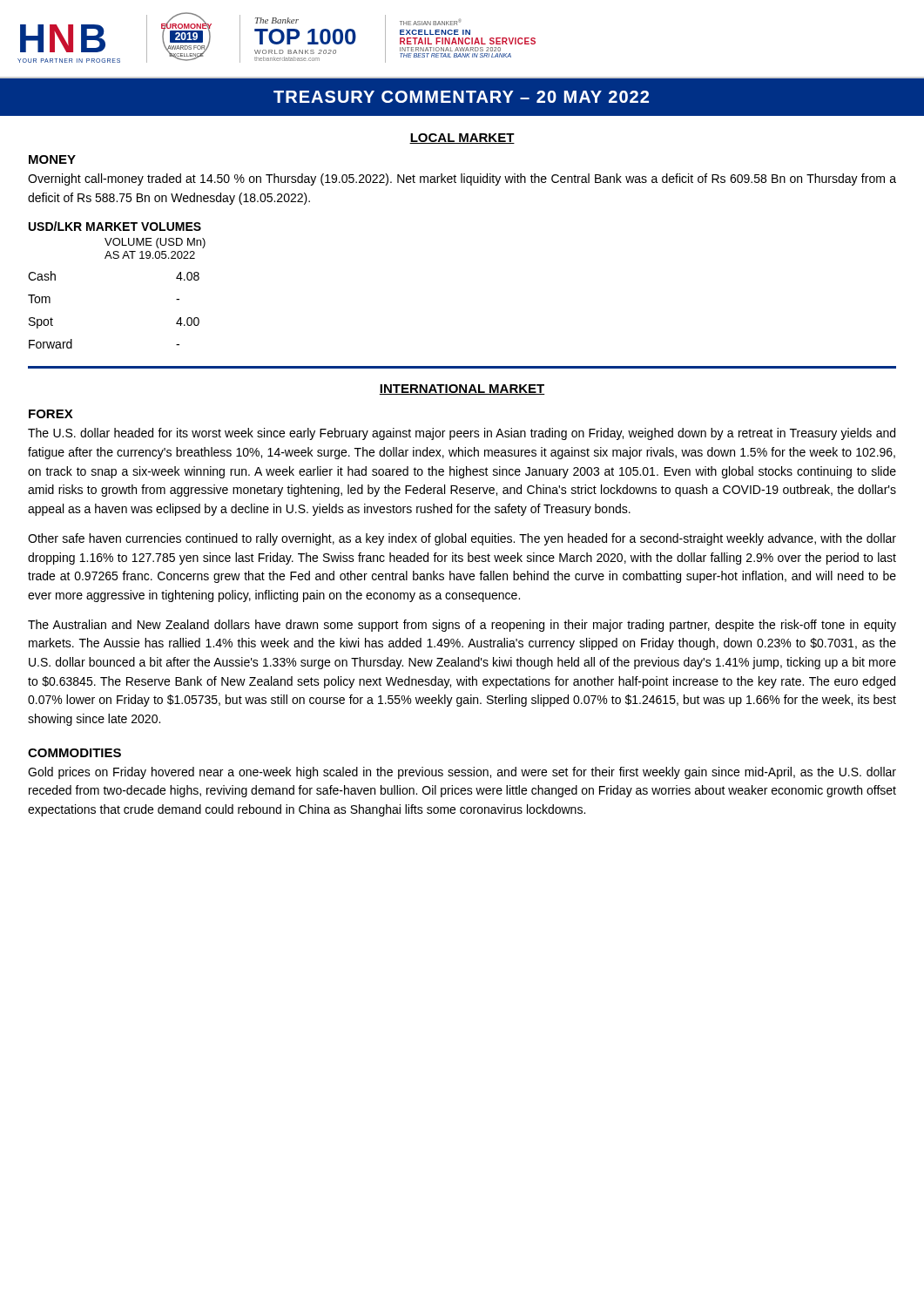The image size is (924, 1307).
Task: Where is the passage that starts "Gold prices on"?
Action: click(462, 791)
